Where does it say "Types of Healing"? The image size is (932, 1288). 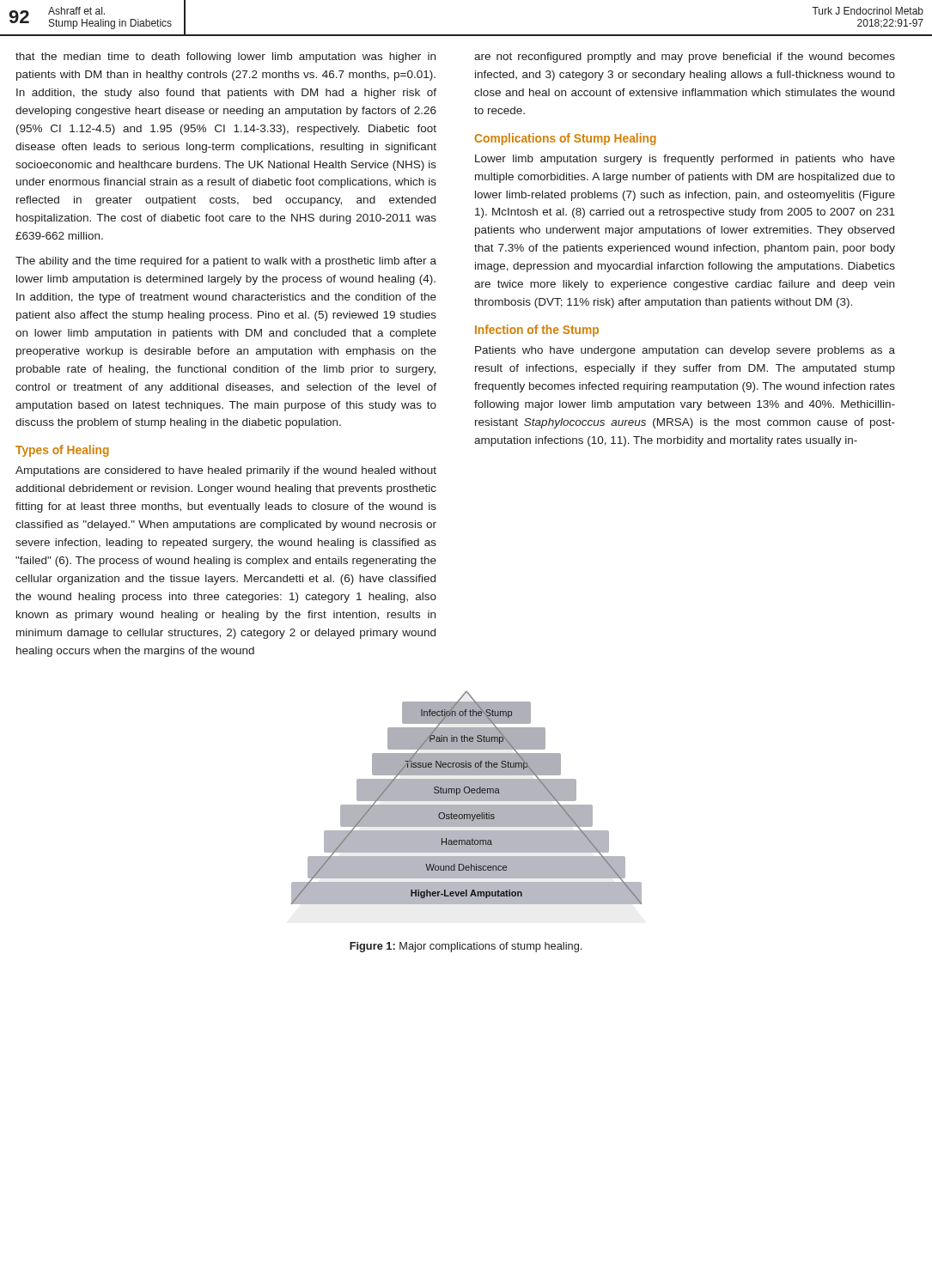(x=62, y=451)
